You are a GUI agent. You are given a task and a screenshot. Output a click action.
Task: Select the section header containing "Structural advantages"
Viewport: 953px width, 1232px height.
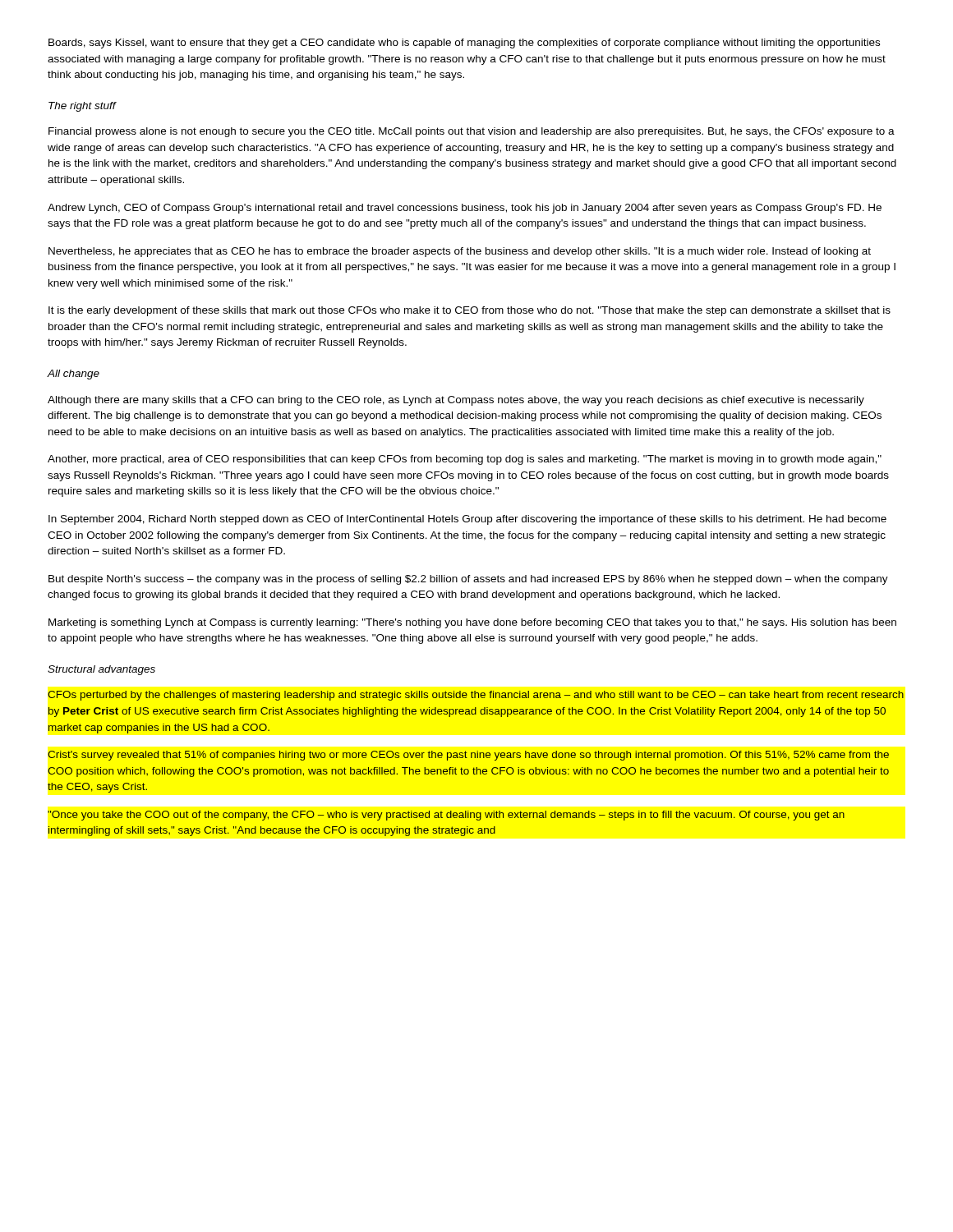[102, 669]
